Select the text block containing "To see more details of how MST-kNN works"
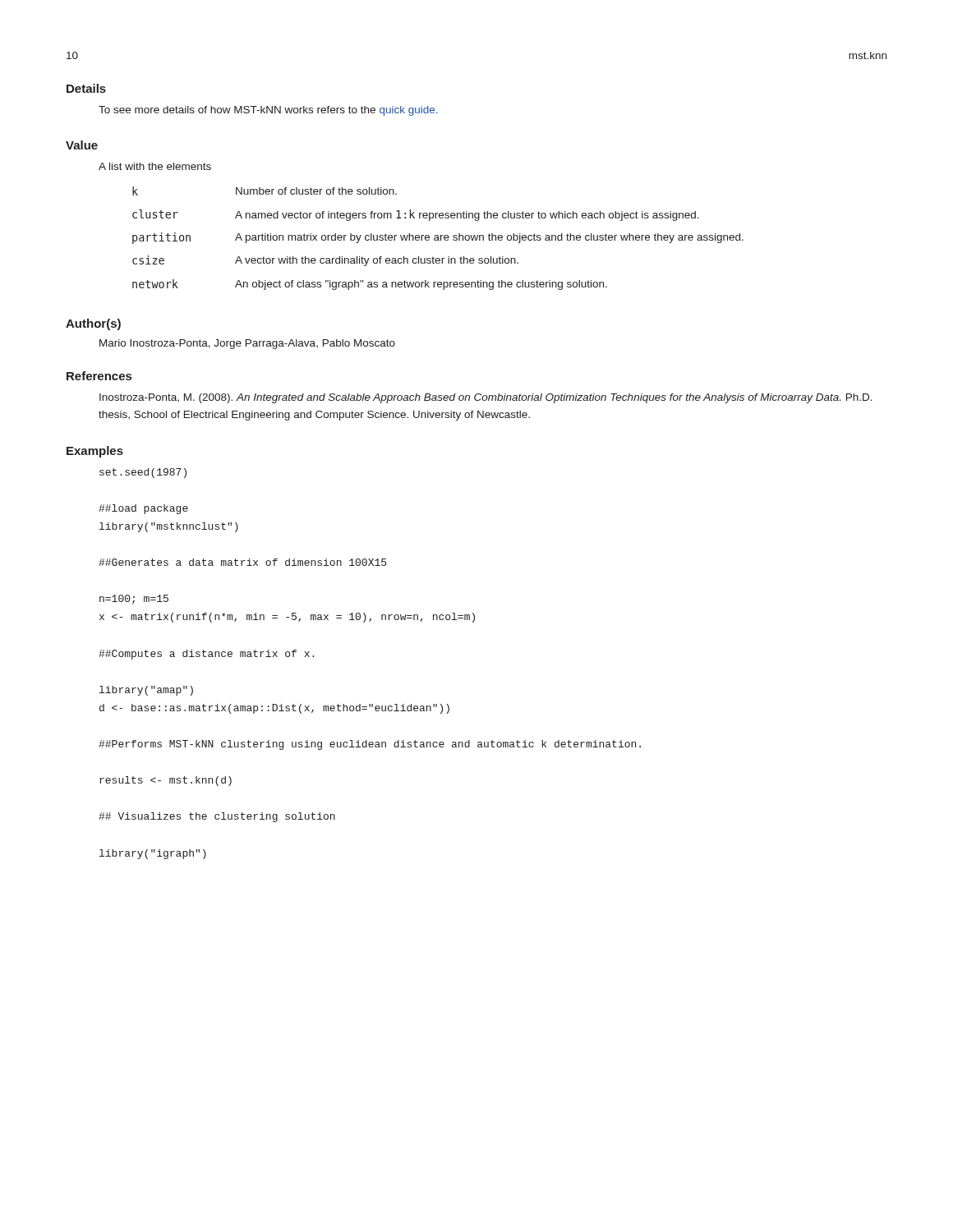 [268, 110]
